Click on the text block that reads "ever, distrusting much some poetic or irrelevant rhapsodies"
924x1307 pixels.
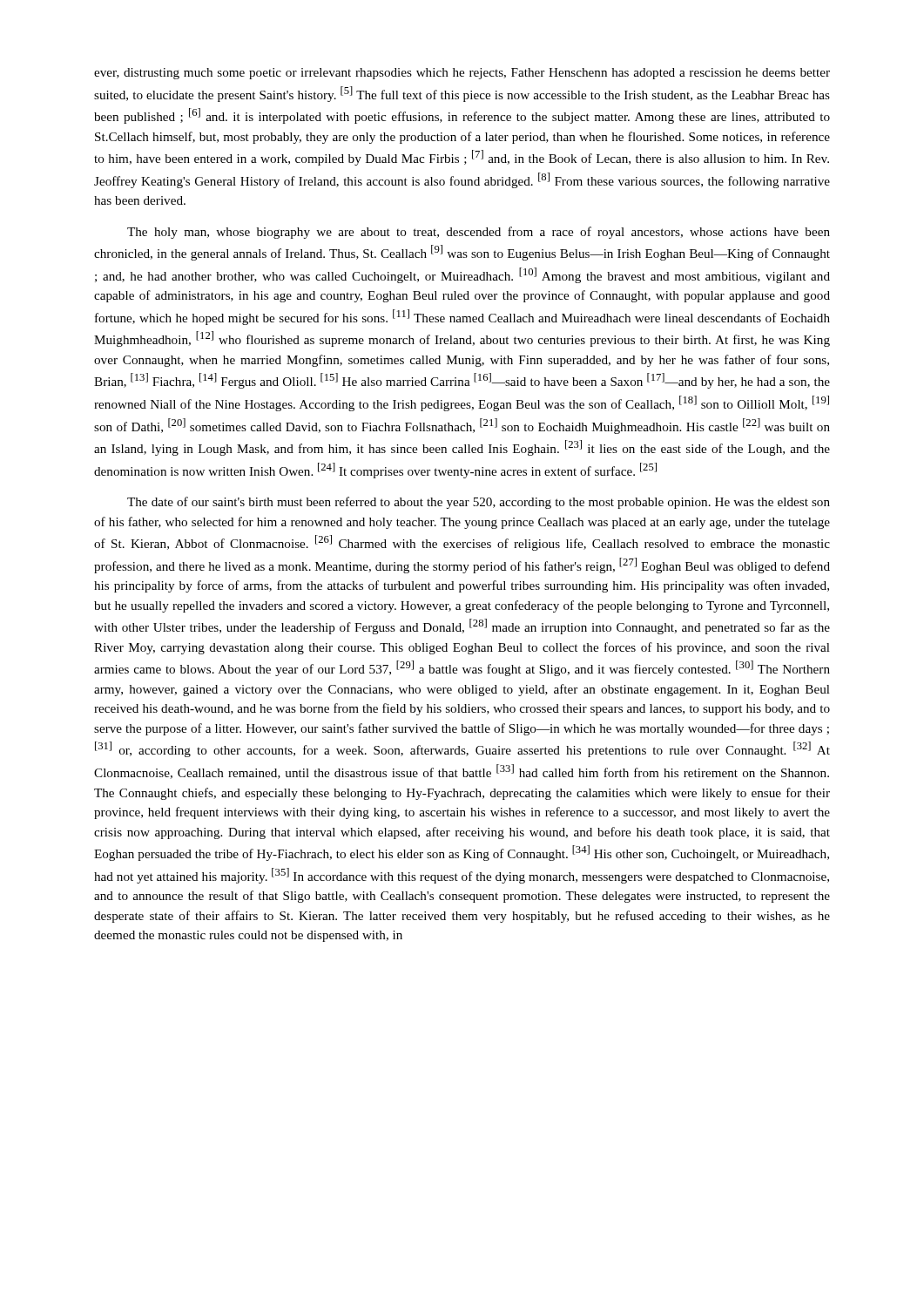pos(462,137)
